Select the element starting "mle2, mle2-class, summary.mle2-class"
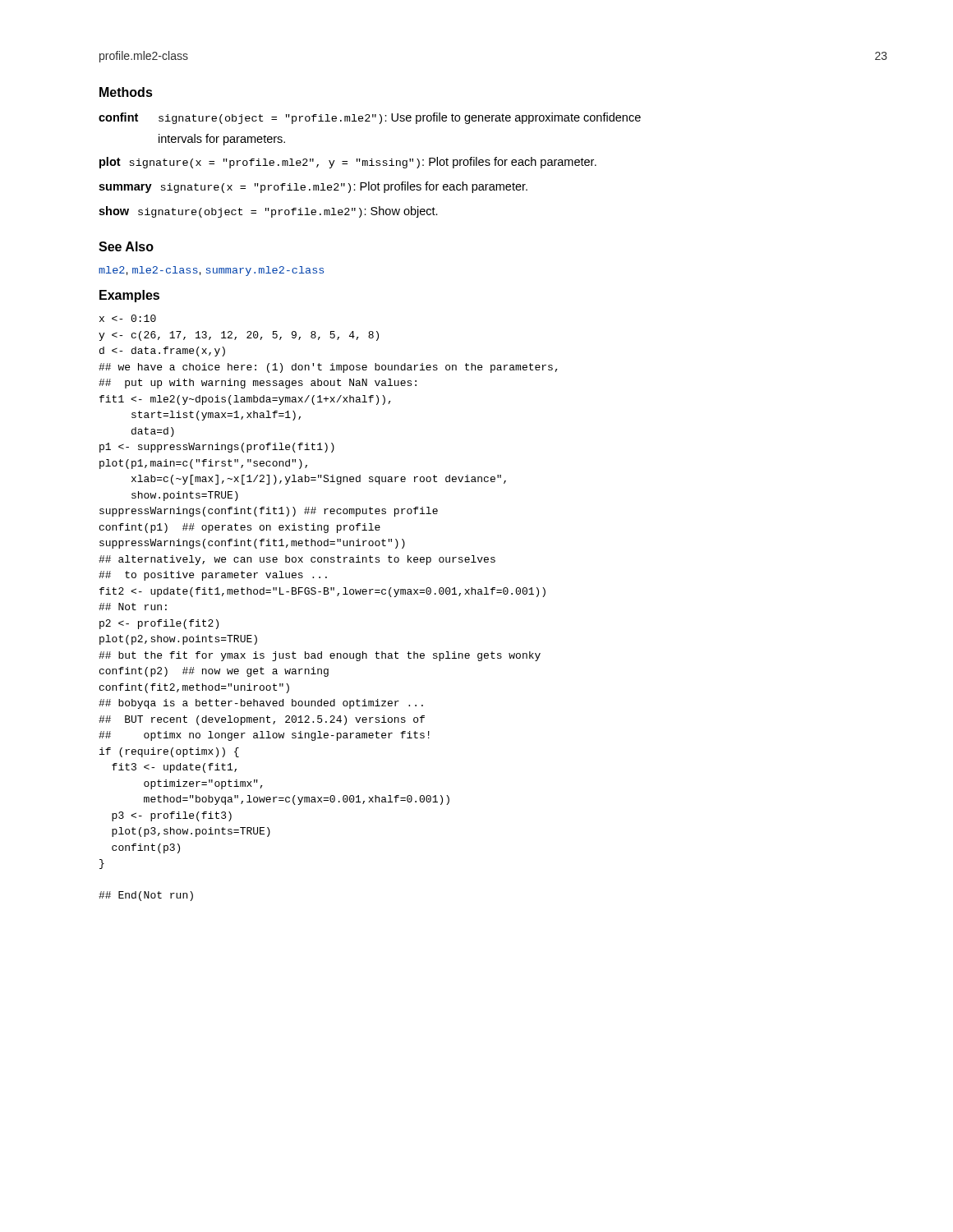Image resolution: width=953 pixels, height=1232 pixels. pos(212,270)
